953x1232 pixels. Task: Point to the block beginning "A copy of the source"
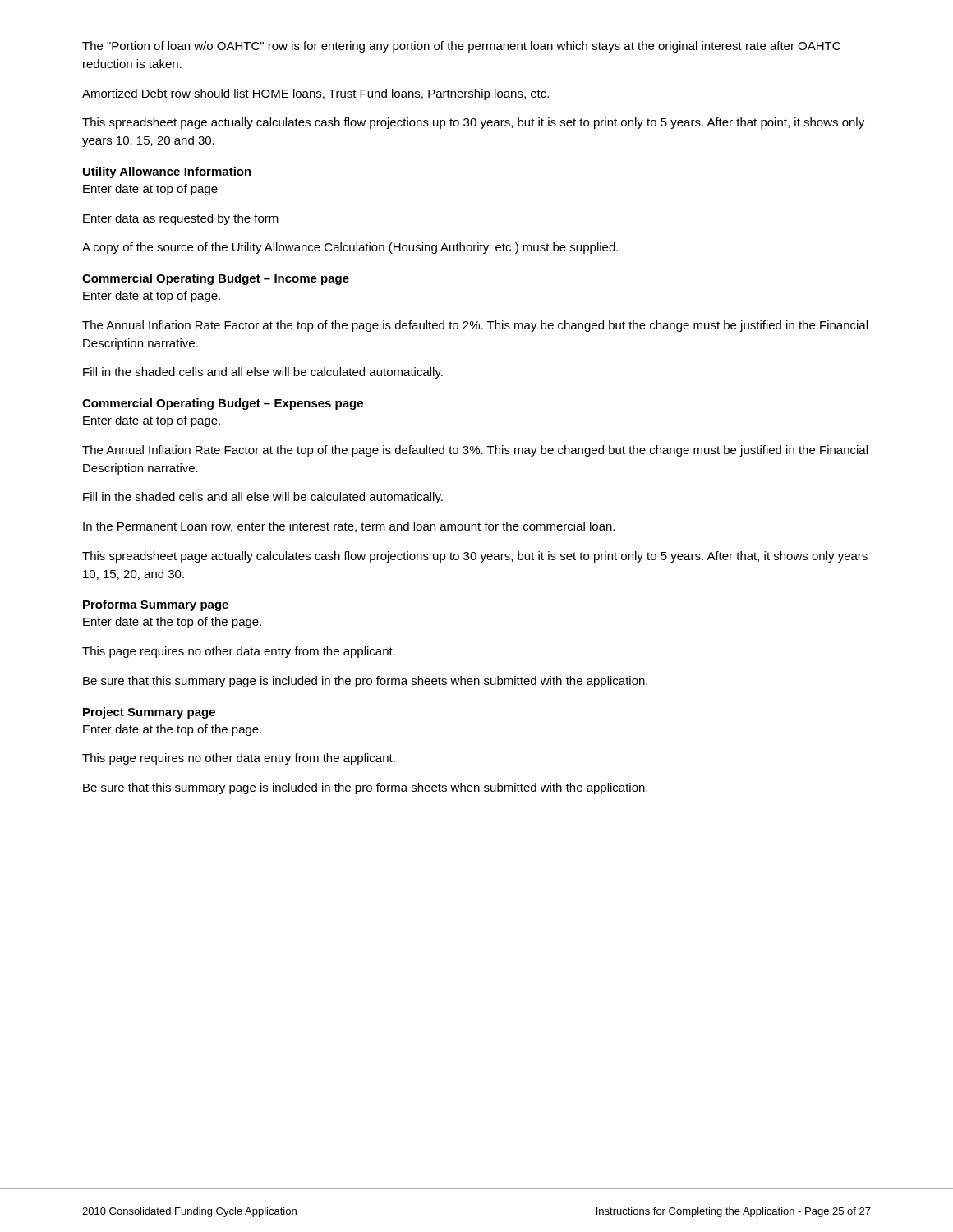click(351, 247)
